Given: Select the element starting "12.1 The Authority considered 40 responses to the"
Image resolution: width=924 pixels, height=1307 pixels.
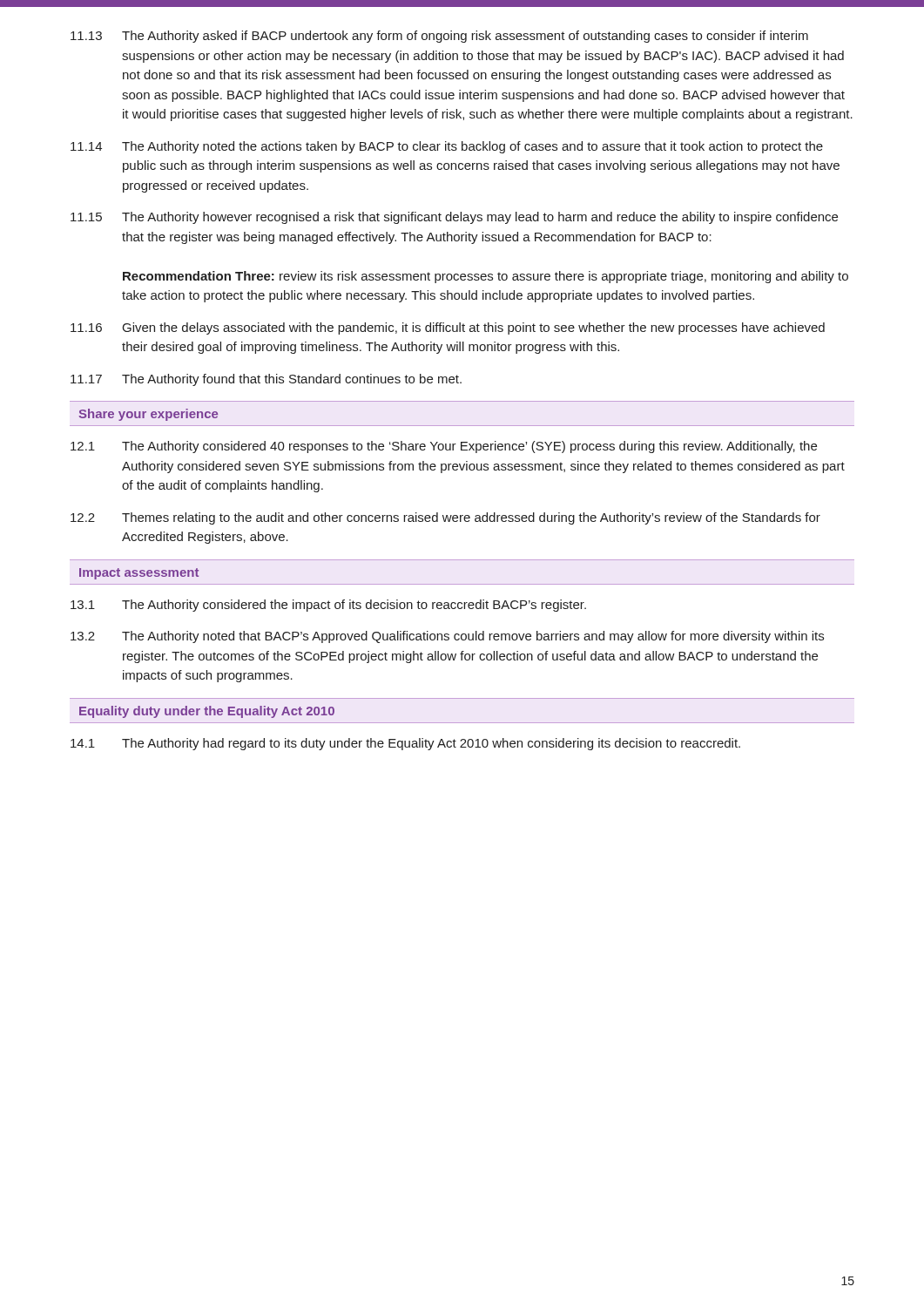Looking at the screenshot, I should click(x=462, y=466).
